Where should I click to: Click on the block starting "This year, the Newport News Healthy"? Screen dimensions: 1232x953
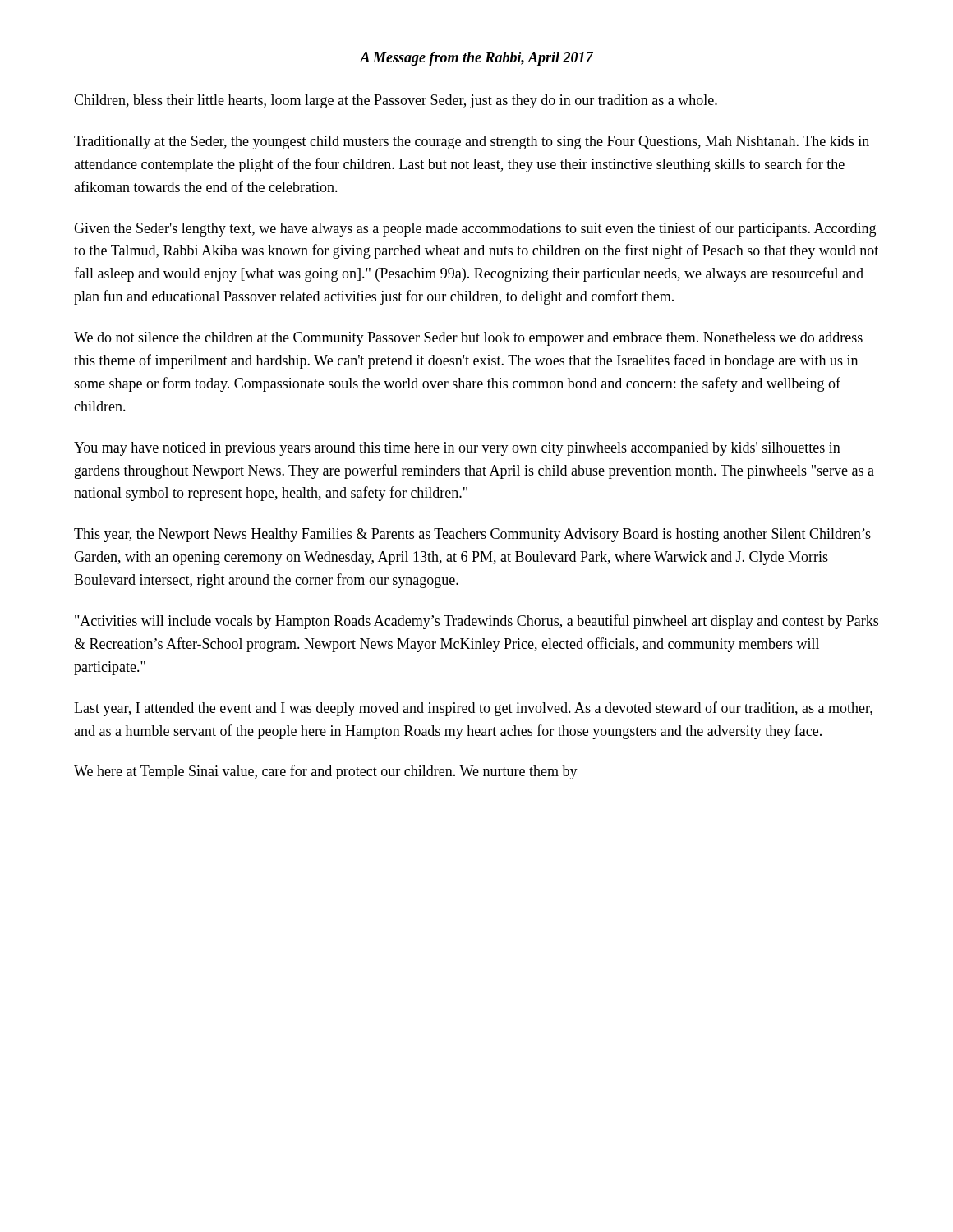click(472, 557)
